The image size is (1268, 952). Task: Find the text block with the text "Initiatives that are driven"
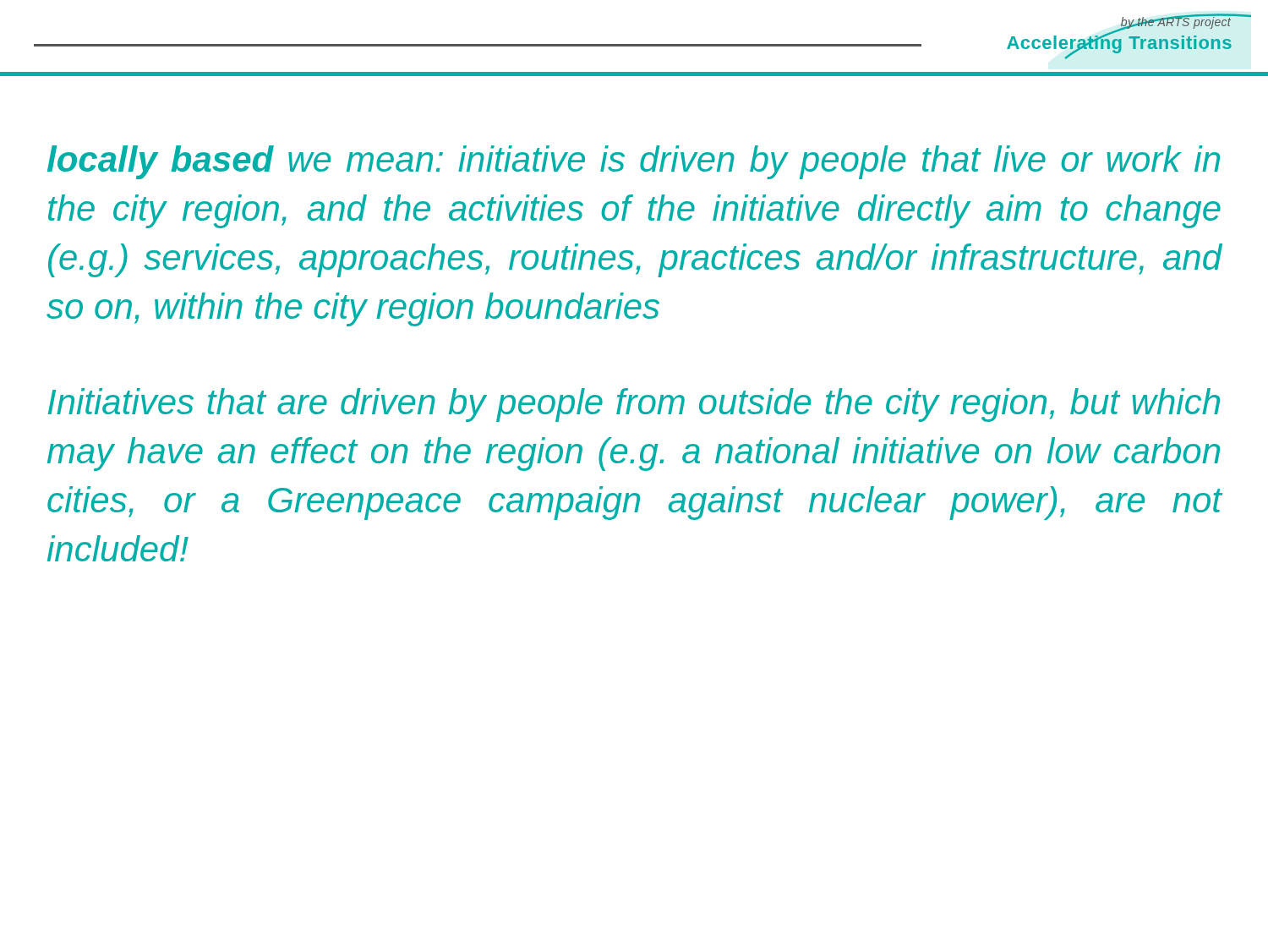point(634,475)
